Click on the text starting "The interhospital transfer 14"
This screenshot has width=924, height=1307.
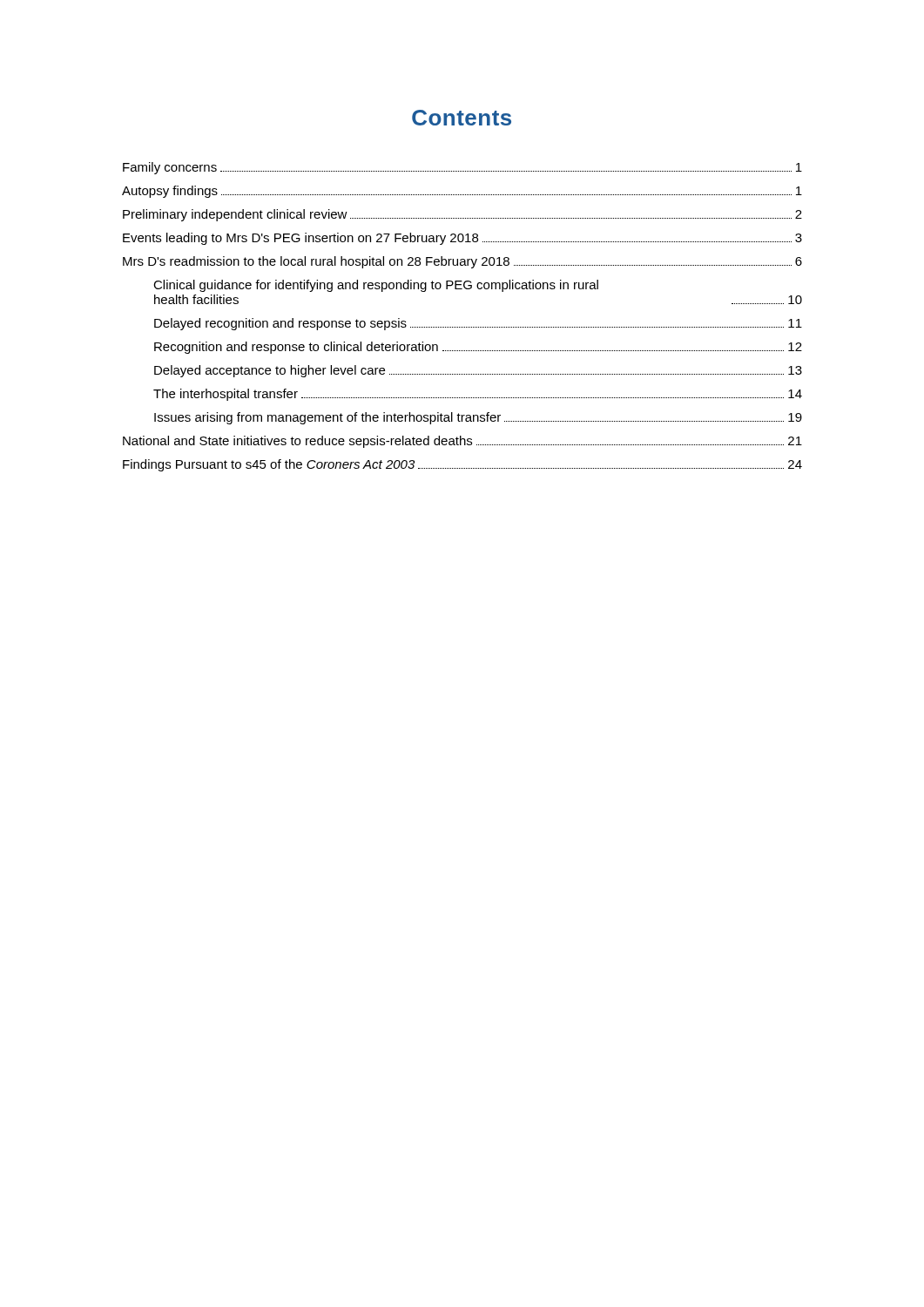coord(462,393)
